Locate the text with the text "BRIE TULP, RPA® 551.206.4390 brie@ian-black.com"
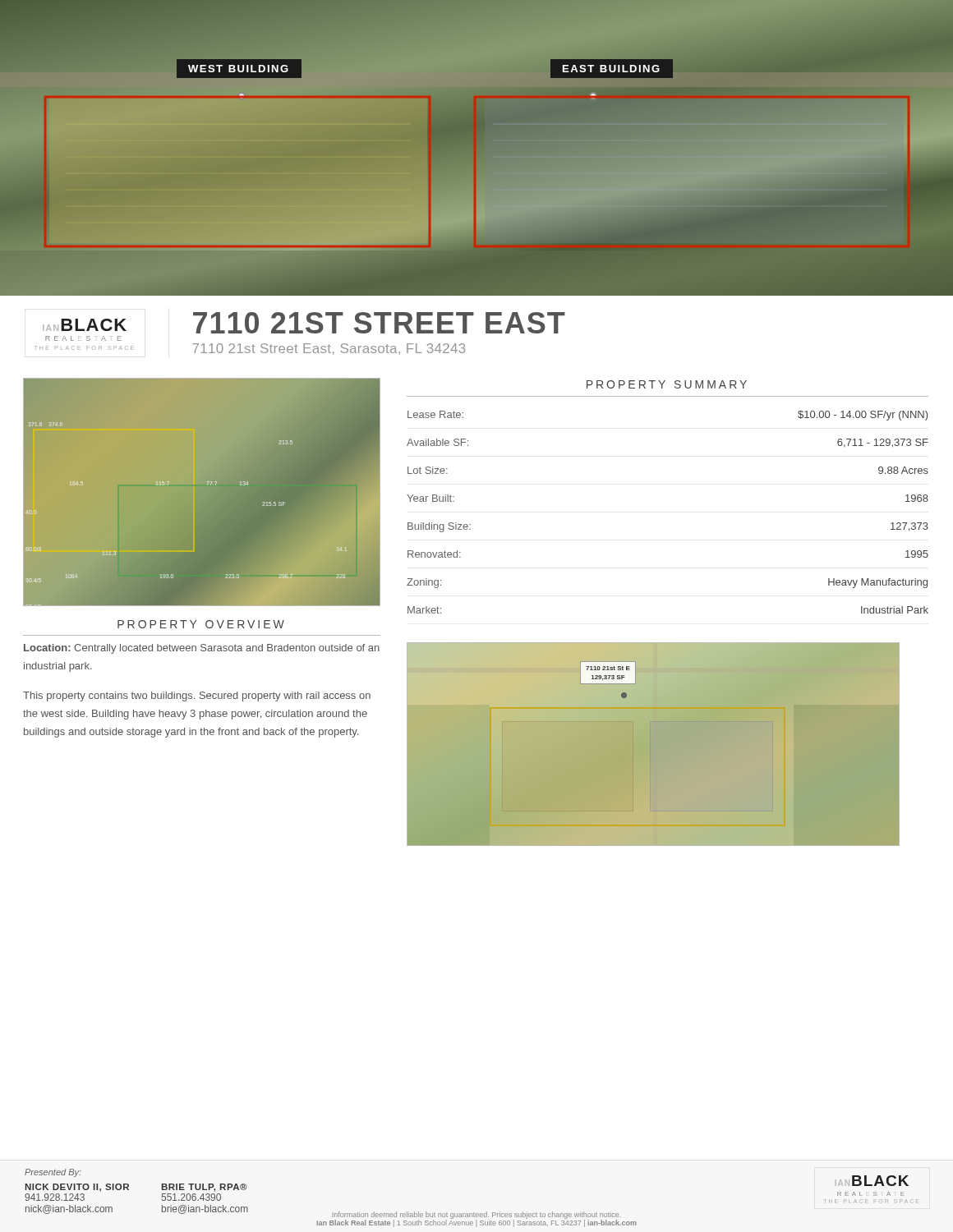953x1232 pixels. pos(205,1198)
